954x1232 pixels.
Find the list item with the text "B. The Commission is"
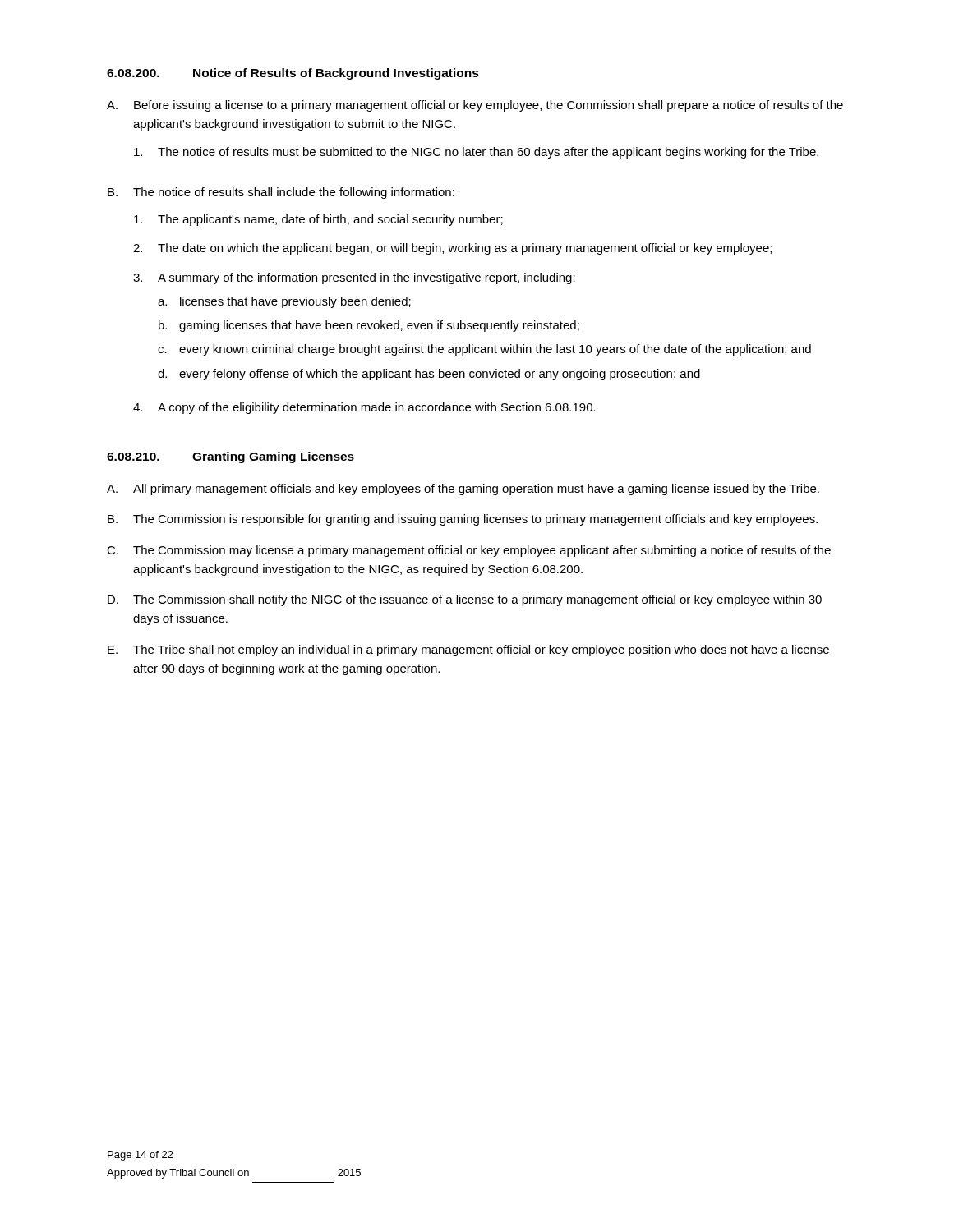(477, 519)
